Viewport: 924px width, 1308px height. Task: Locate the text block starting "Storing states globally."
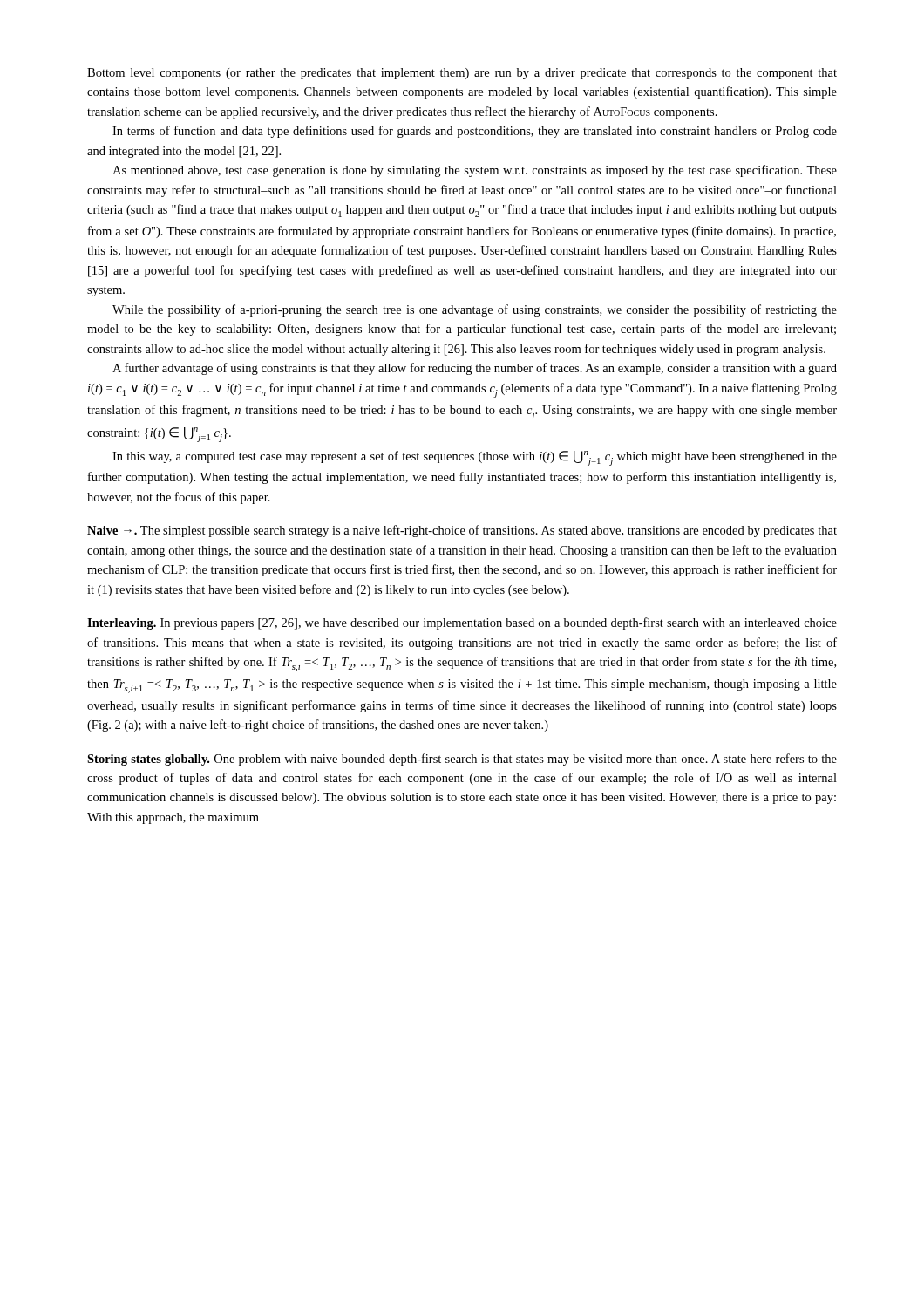149,758
